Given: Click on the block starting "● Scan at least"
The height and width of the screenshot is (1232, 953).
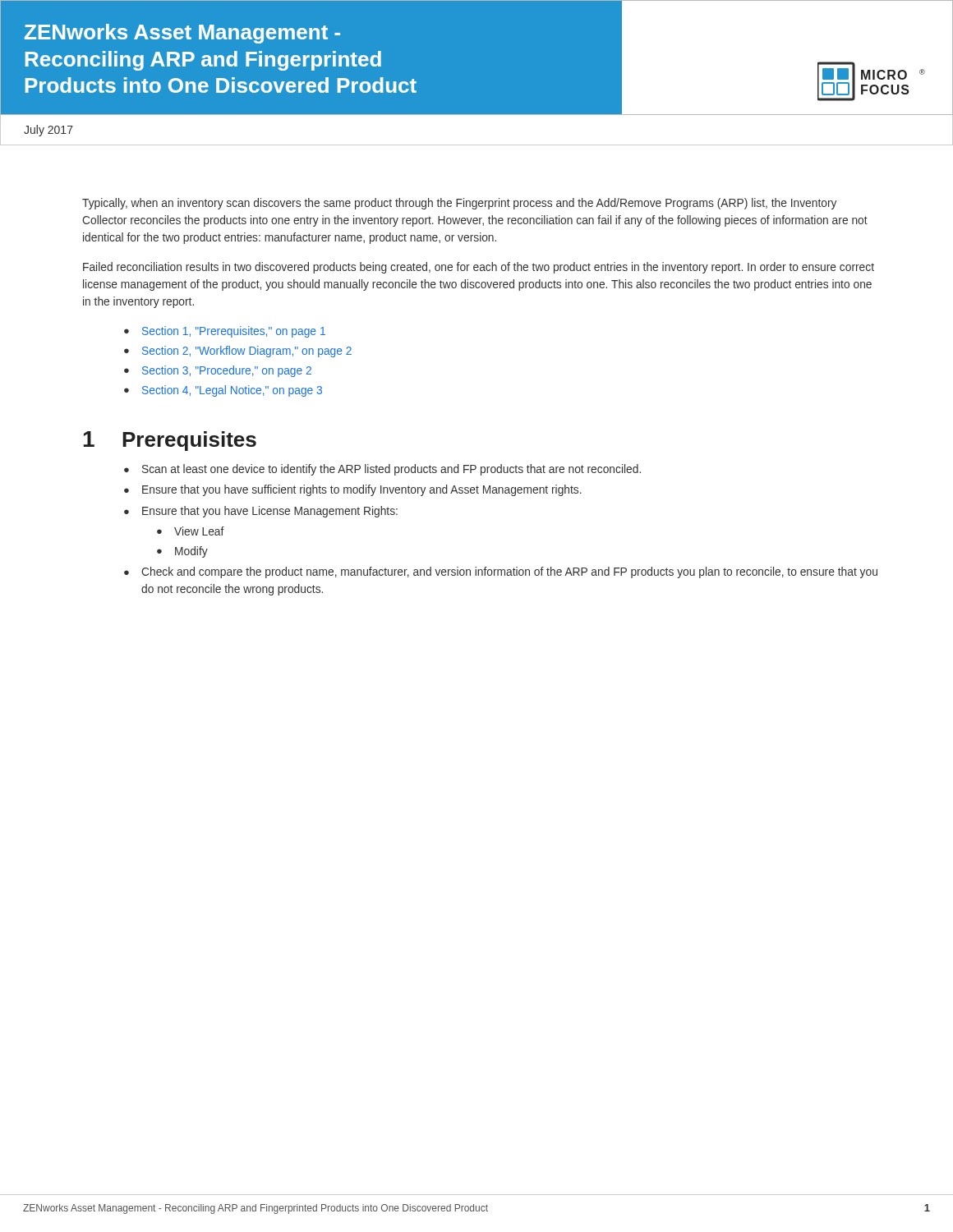Looking at the screenshot, I should 501,470.
